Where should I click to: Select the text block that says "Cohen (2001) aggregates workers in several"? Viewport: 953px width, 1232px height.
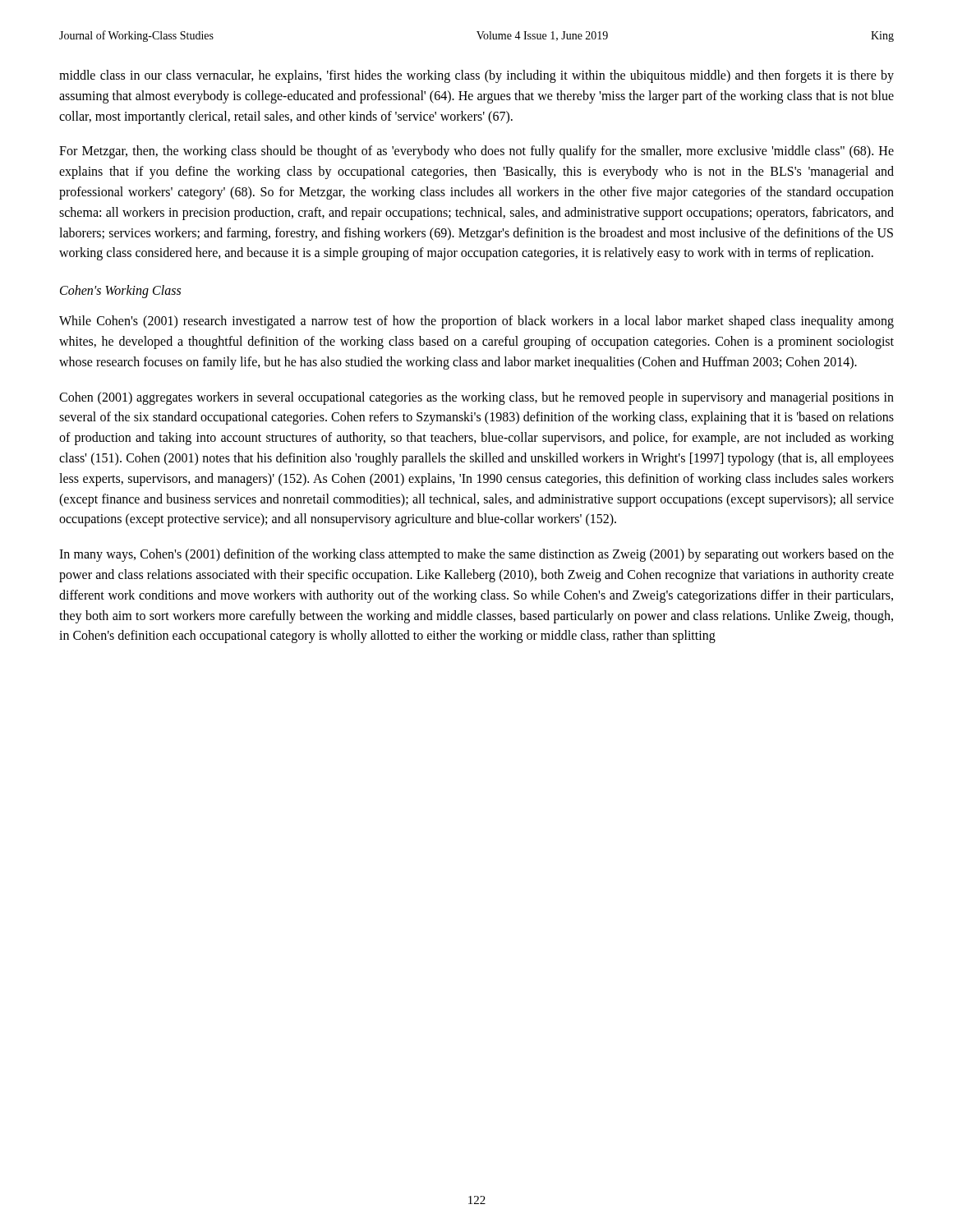[476, 458]
